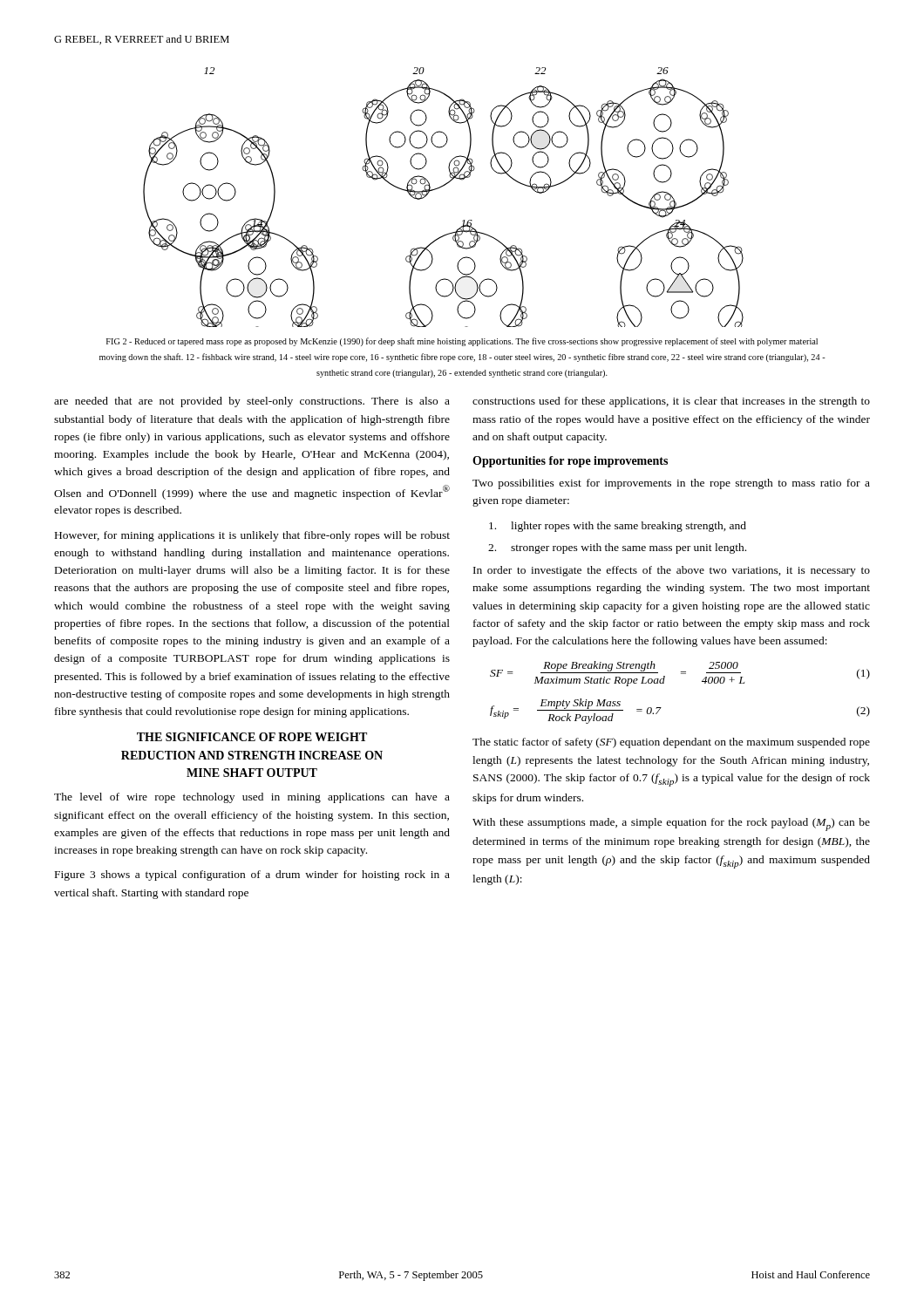924x1308 pixels.
Task: Find the text starting "2.stronger ropes with the same"
Action: click(679, 548)
